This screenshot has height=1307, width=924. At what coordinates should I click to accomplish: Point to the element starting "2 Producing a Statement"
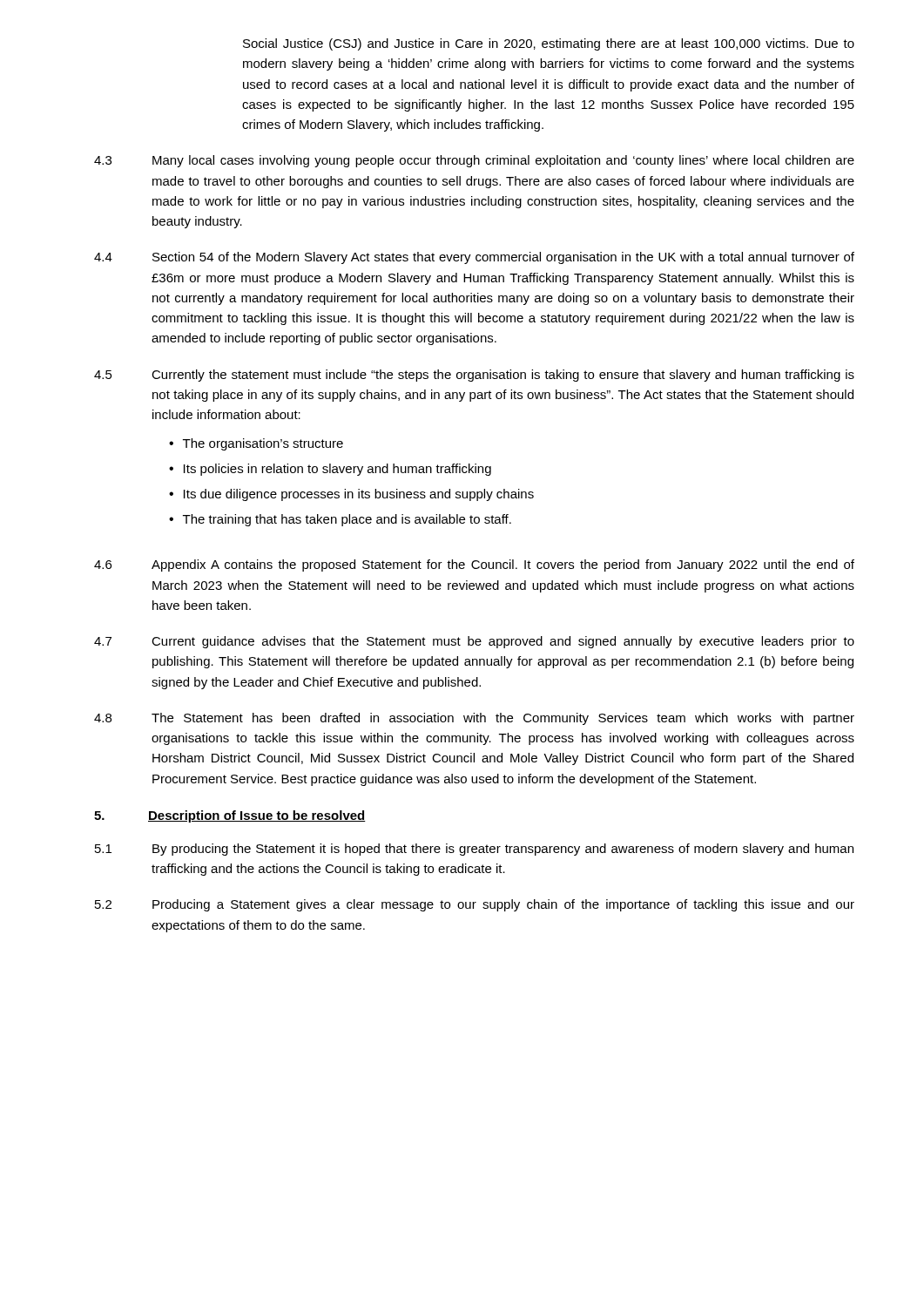[x=474, y=915]
